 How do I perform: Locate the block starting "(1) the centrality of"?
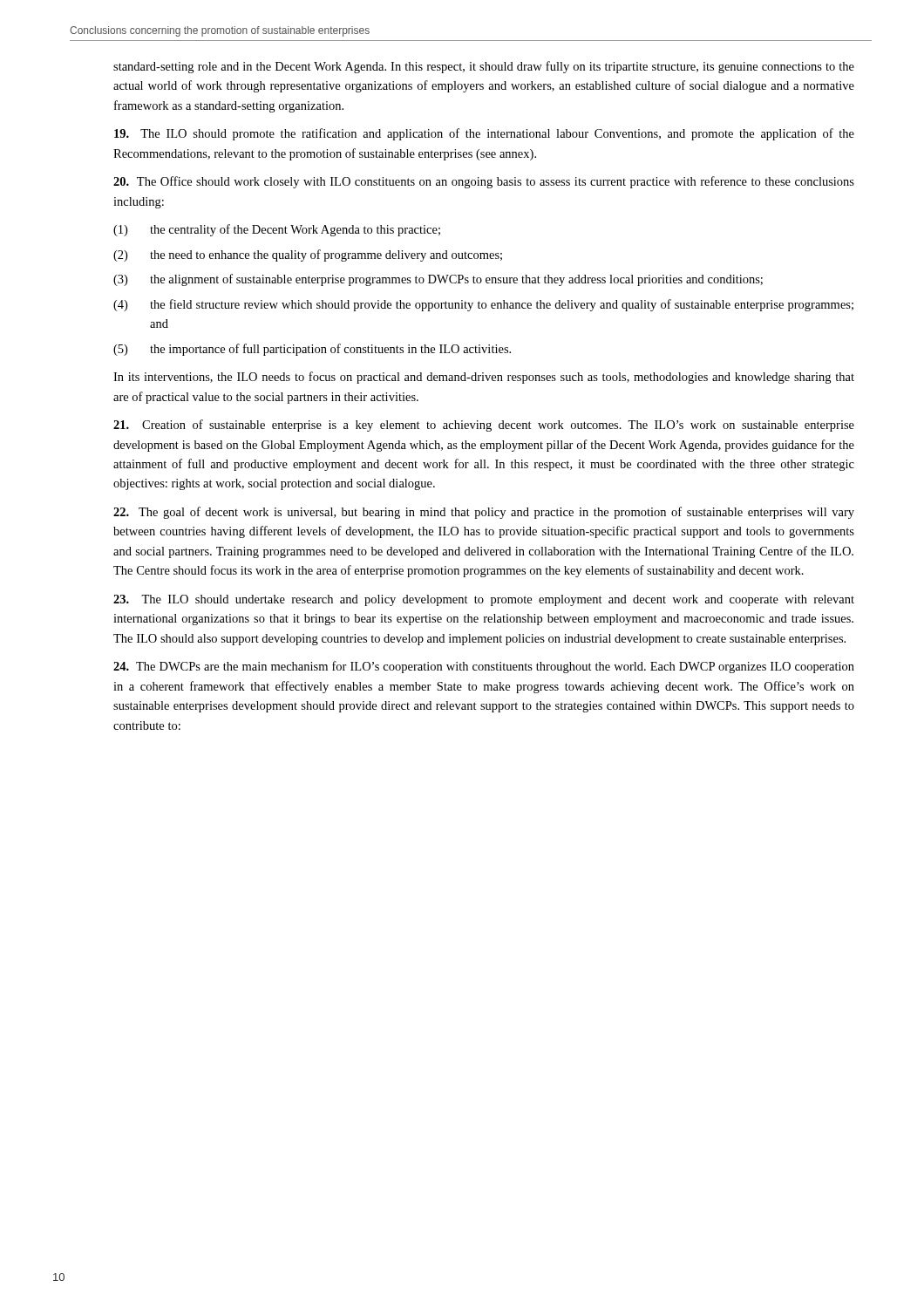[277, 230]
